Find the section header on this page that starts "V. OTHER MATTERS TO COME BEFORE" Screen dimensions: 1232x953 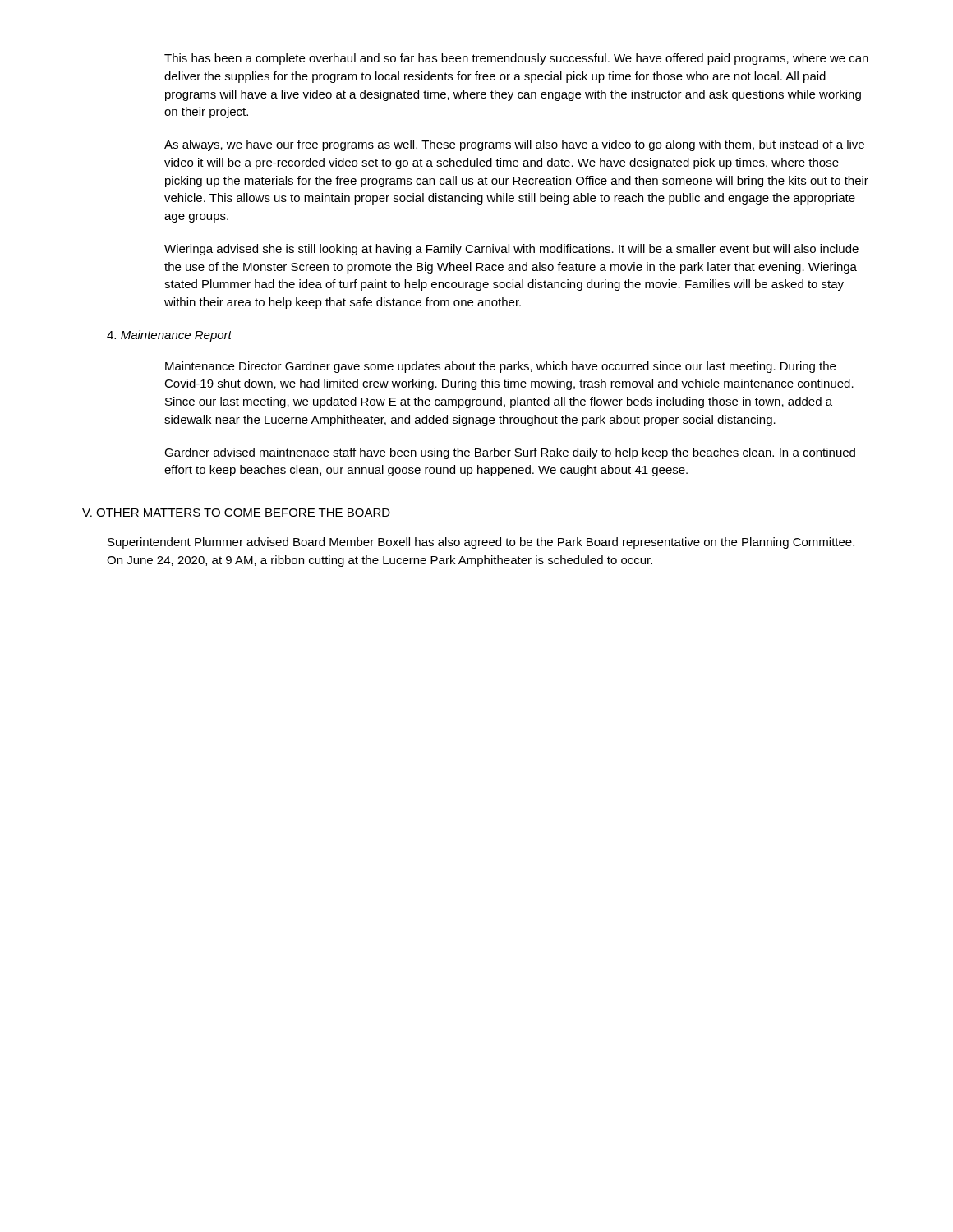[x=236, y=513]
